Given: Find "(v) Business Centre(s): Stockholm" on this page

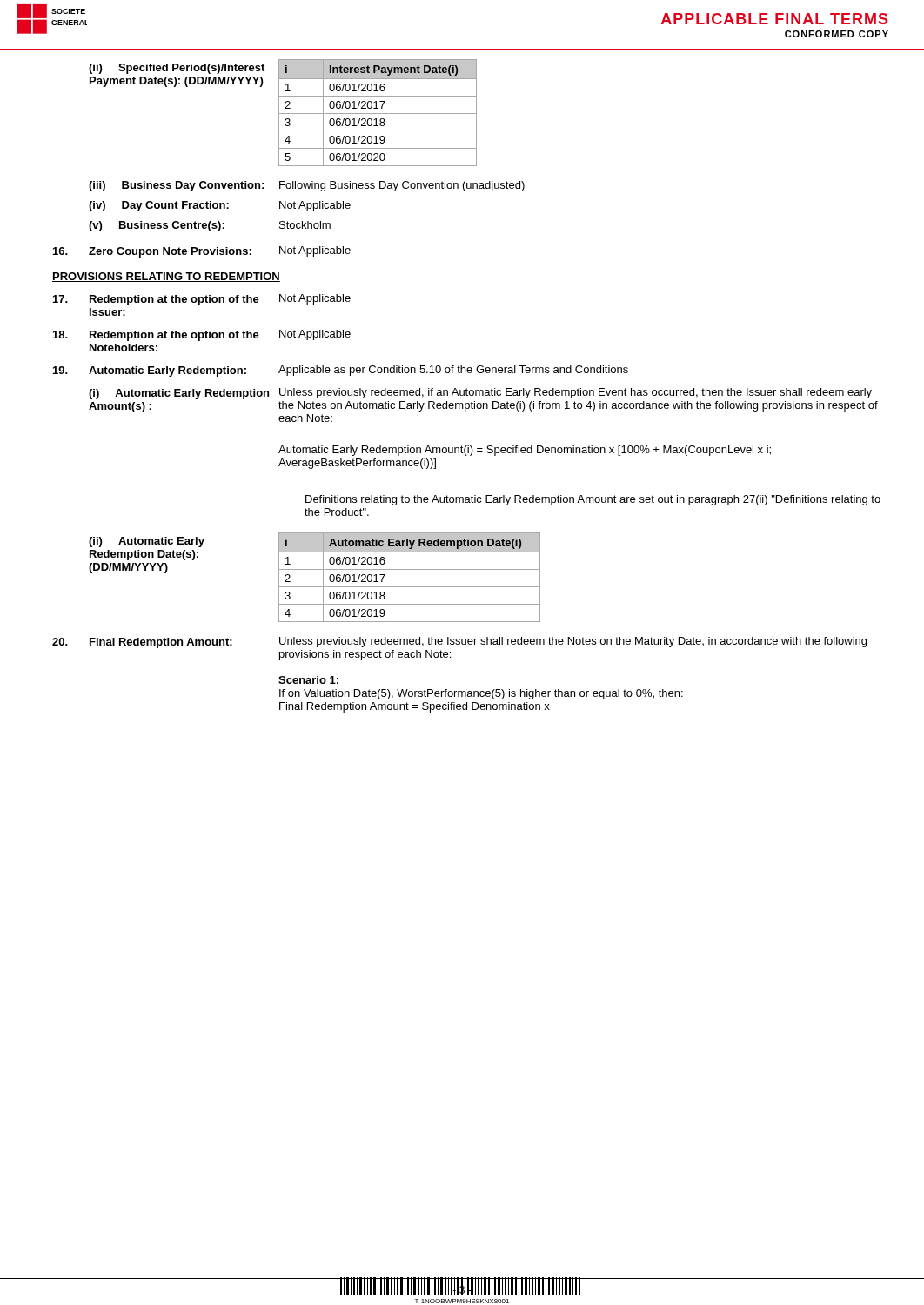Looking at the screenshot, I should 210,226.
